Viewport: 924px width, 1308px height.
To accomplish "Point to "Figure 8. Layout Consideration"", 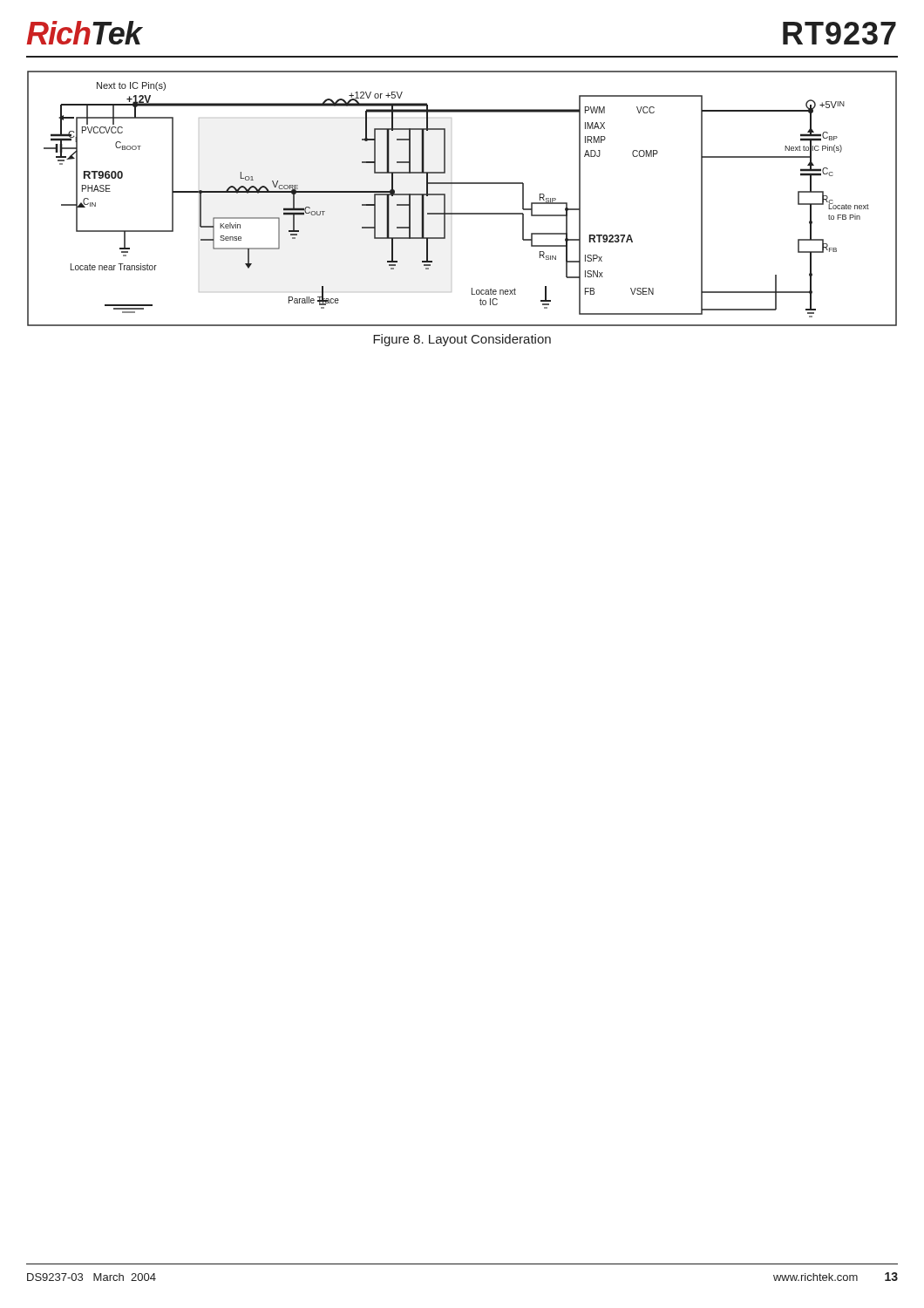I will click(x=462, y=339).
